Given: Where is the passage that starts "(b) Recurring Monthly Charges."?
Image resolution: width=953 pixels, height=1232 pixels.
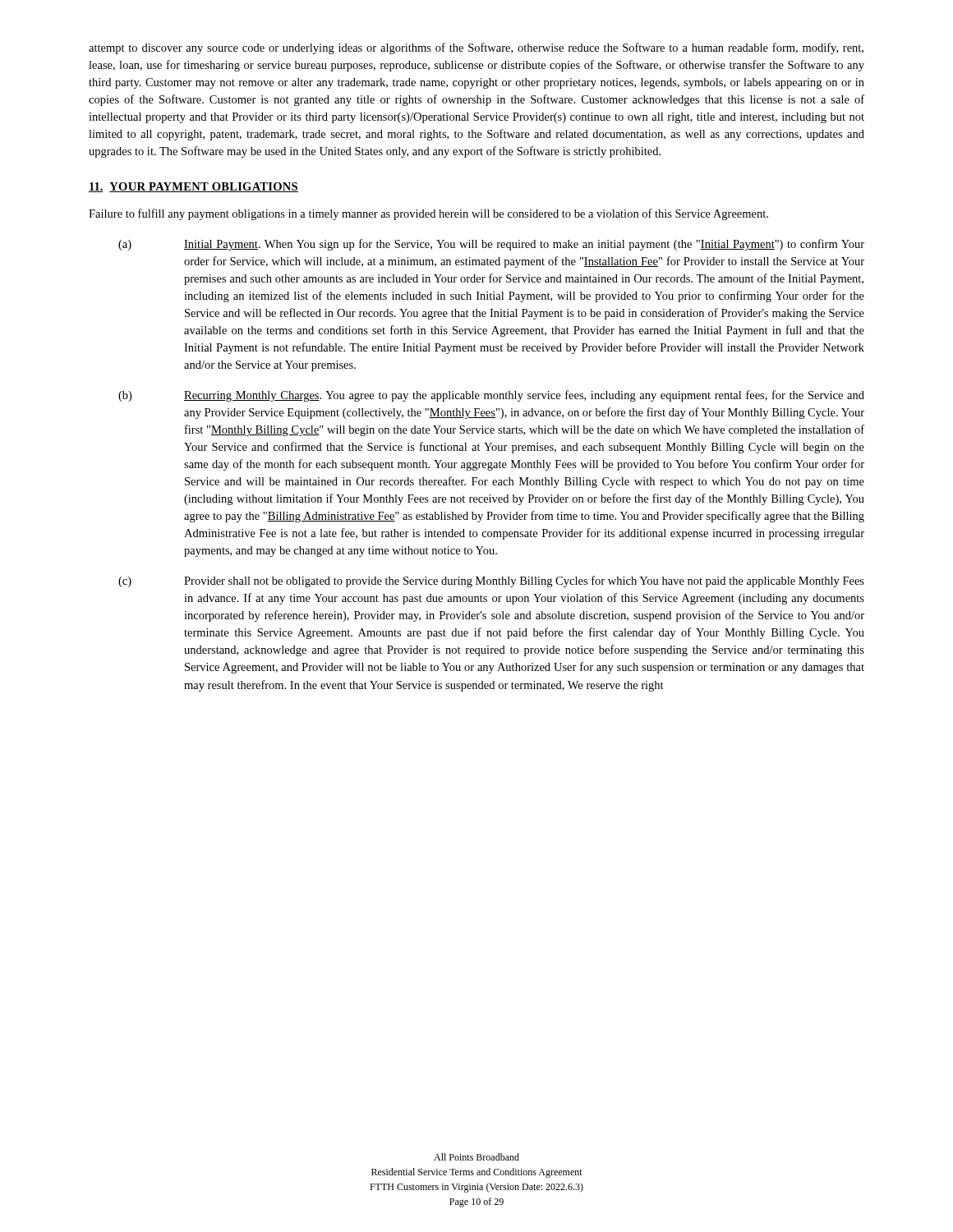Looking at the screenshot, I should (x=476, y=473).
